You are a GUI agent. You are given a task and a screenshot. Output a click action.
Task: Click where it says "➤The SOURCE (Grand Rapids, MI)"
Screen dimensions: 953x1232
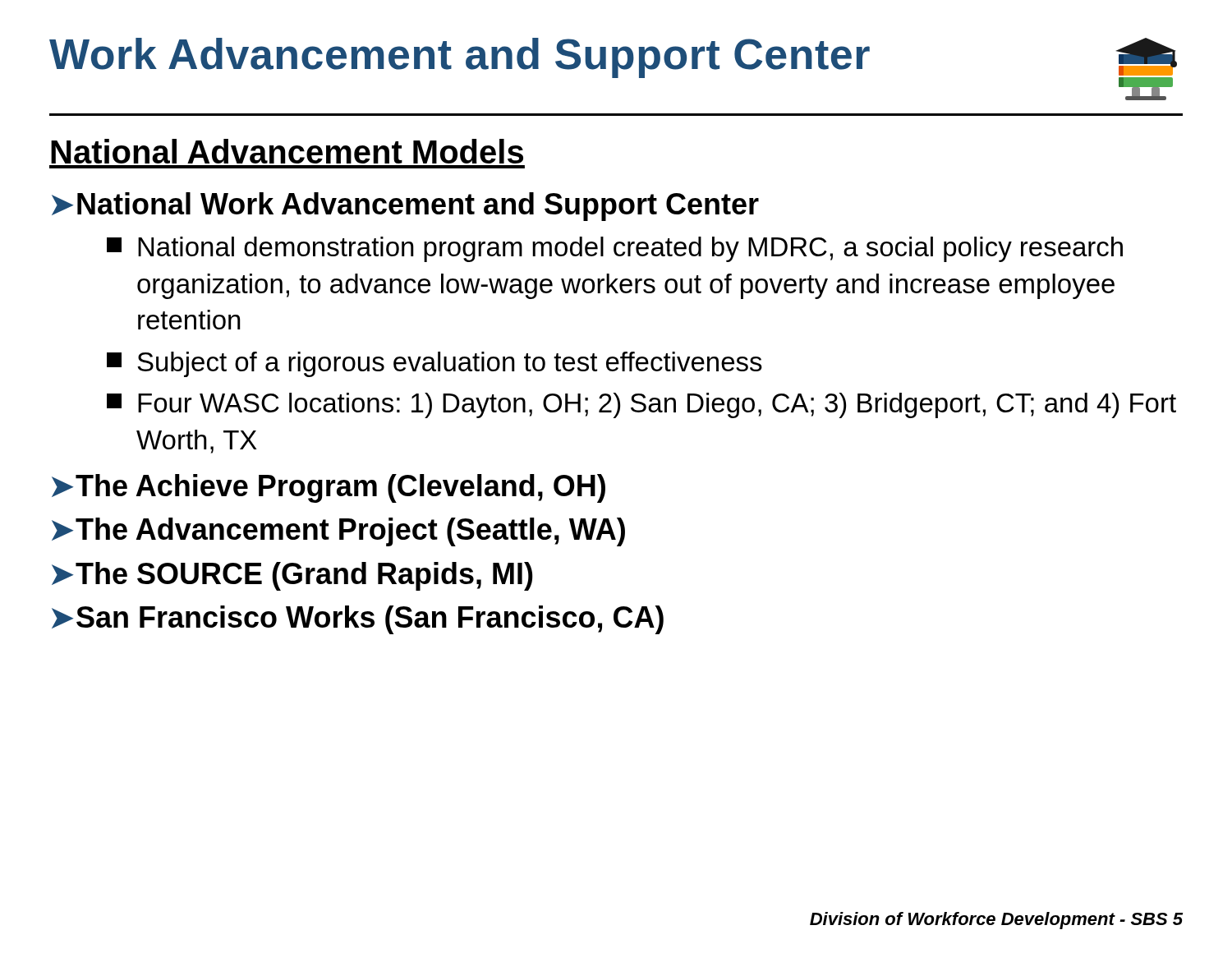[x=292, y=574]
